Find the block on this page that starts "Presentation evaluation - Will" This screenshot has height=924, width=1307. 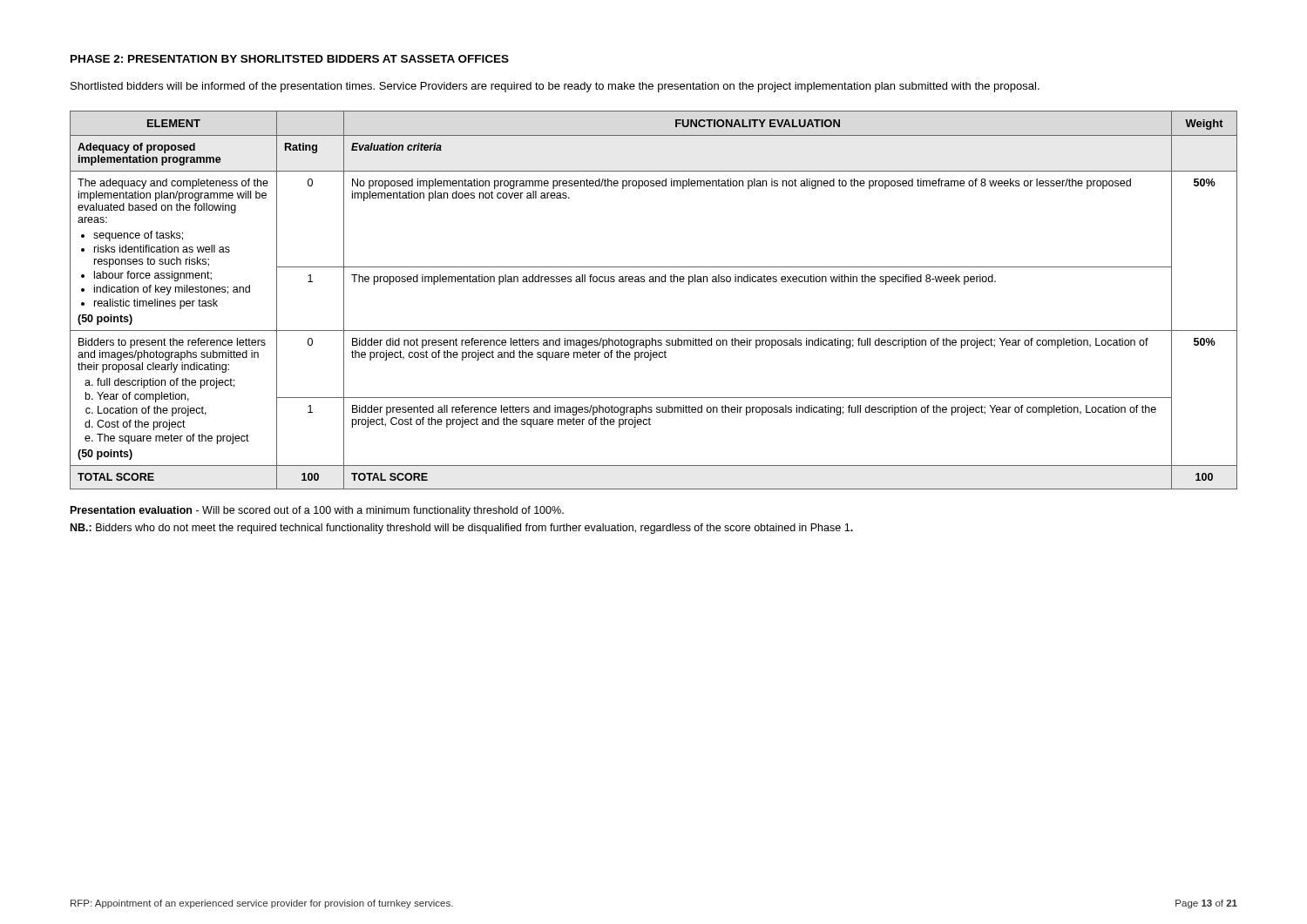(x=461, y=519)
